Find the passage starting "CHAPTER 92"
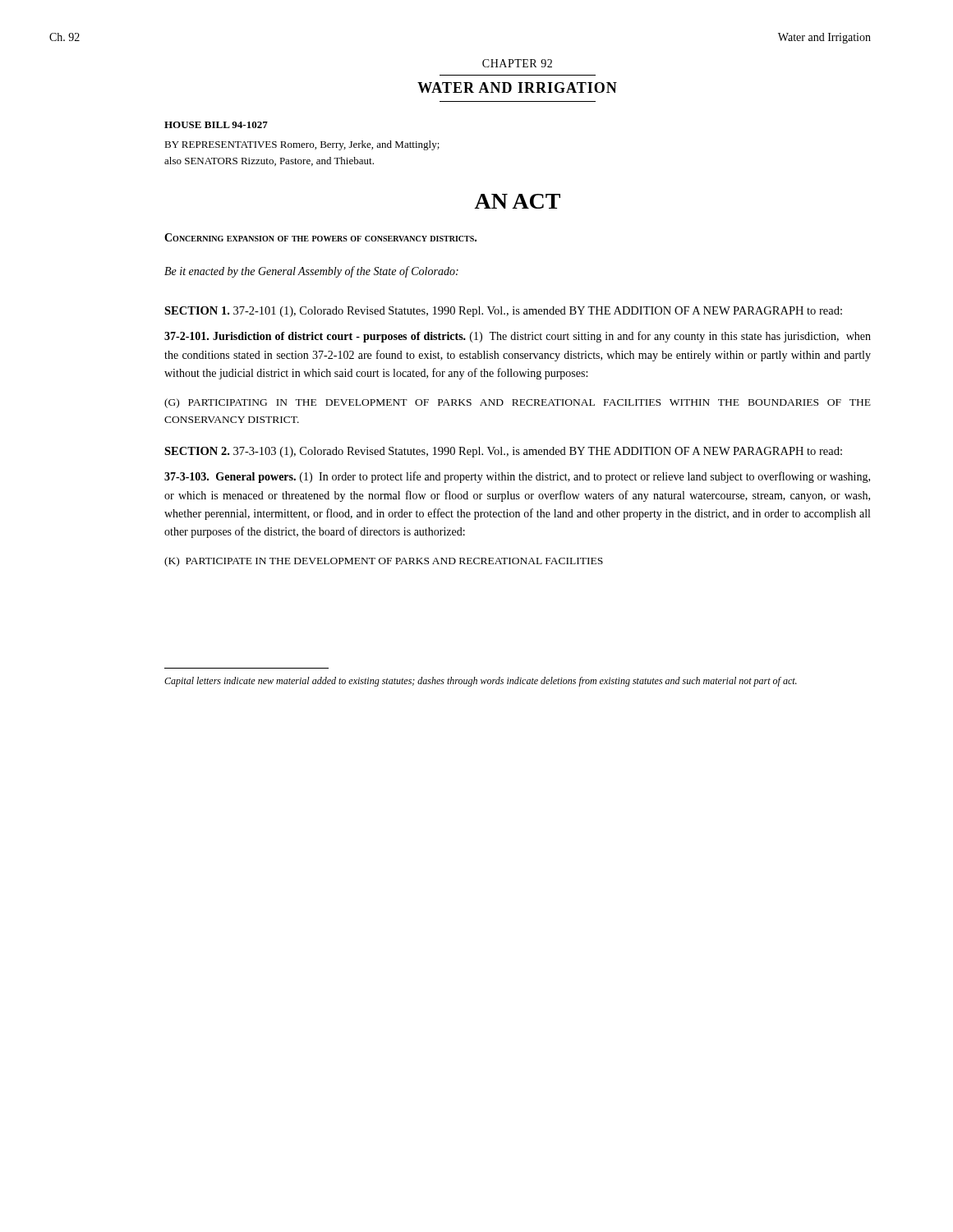 click(x=518, y=64)
